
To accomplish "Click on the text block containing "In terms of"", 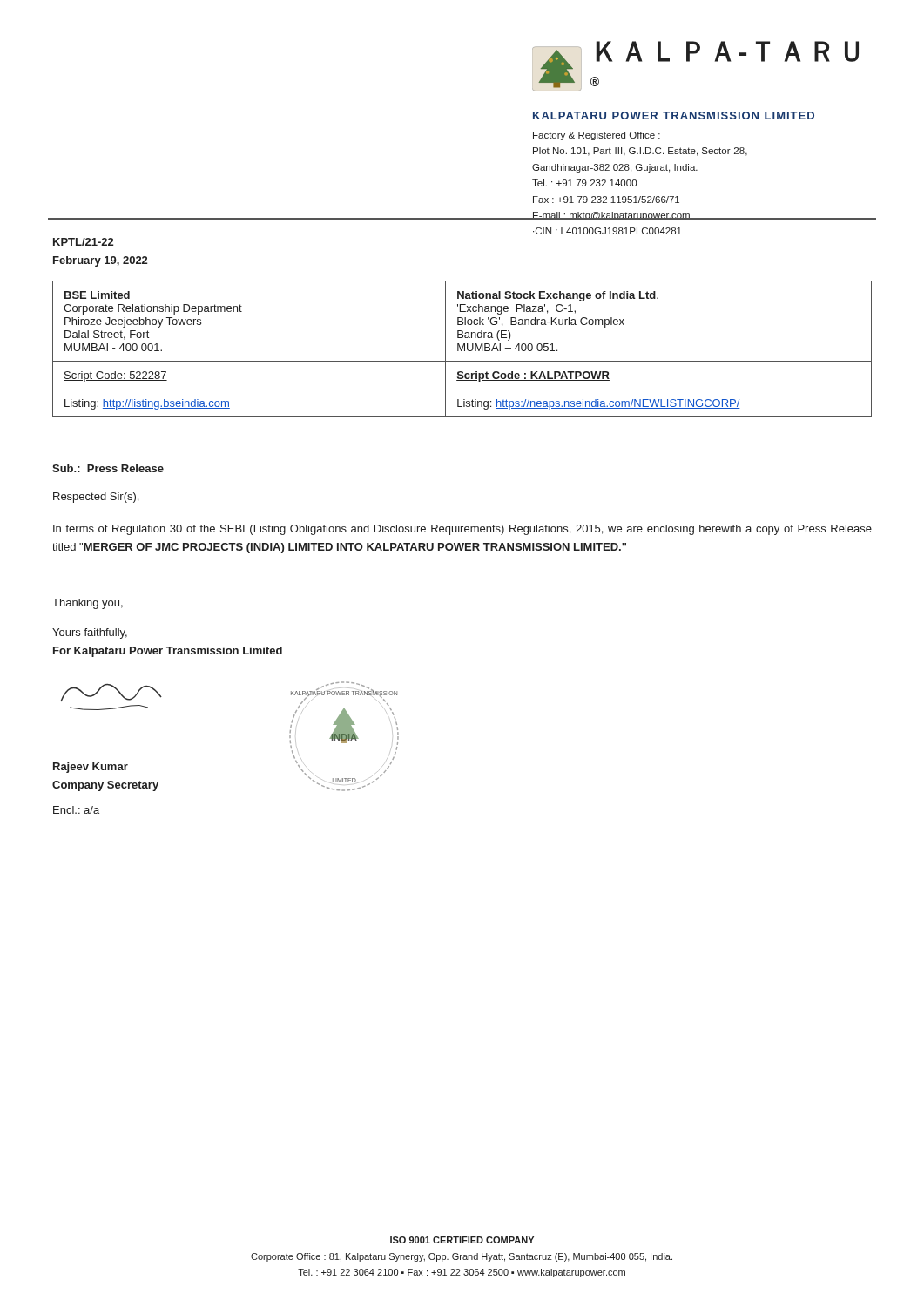I will [462, 538].
